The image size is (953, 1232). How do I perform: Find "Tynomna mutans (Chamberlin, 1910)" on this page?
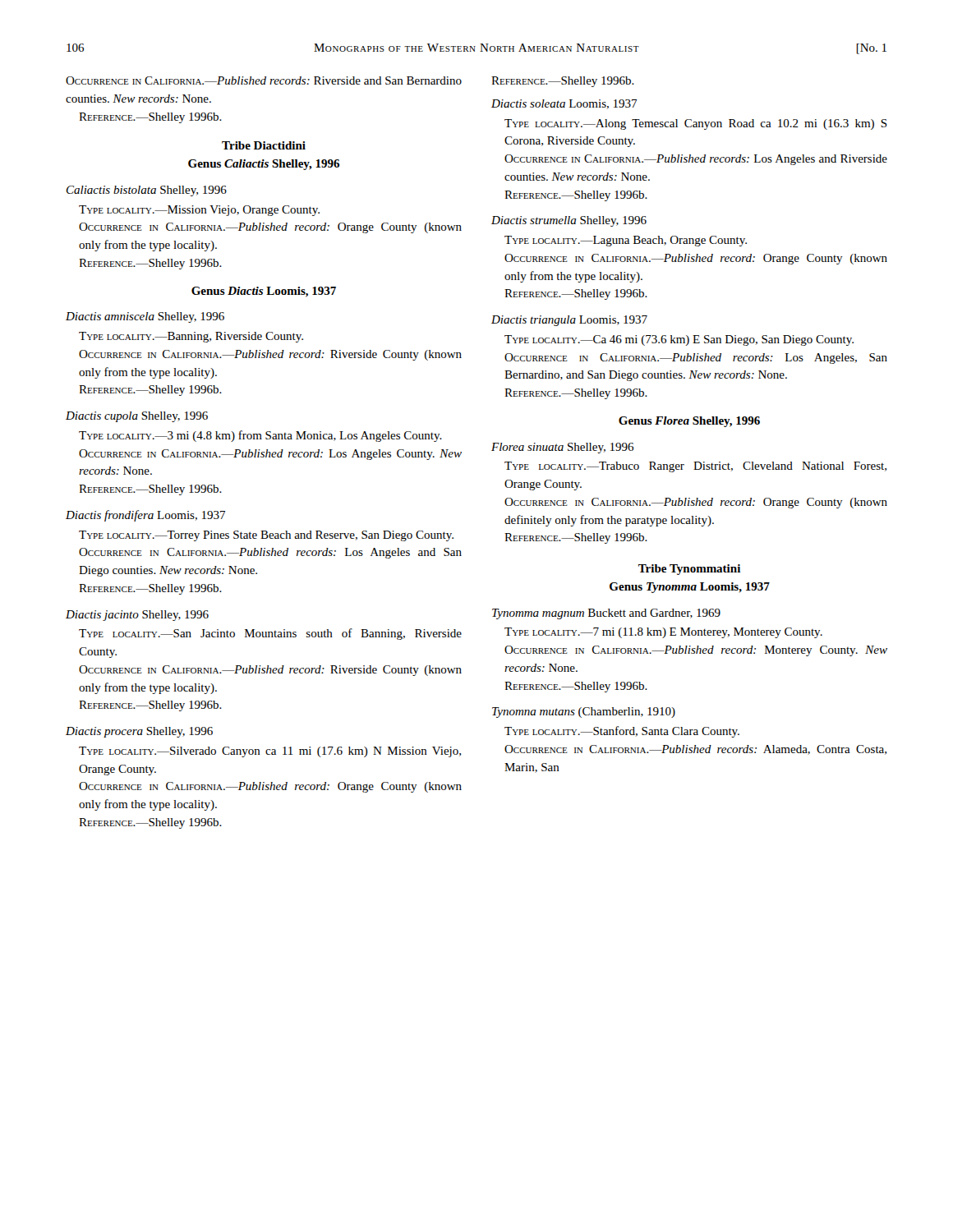pos(584,713)
